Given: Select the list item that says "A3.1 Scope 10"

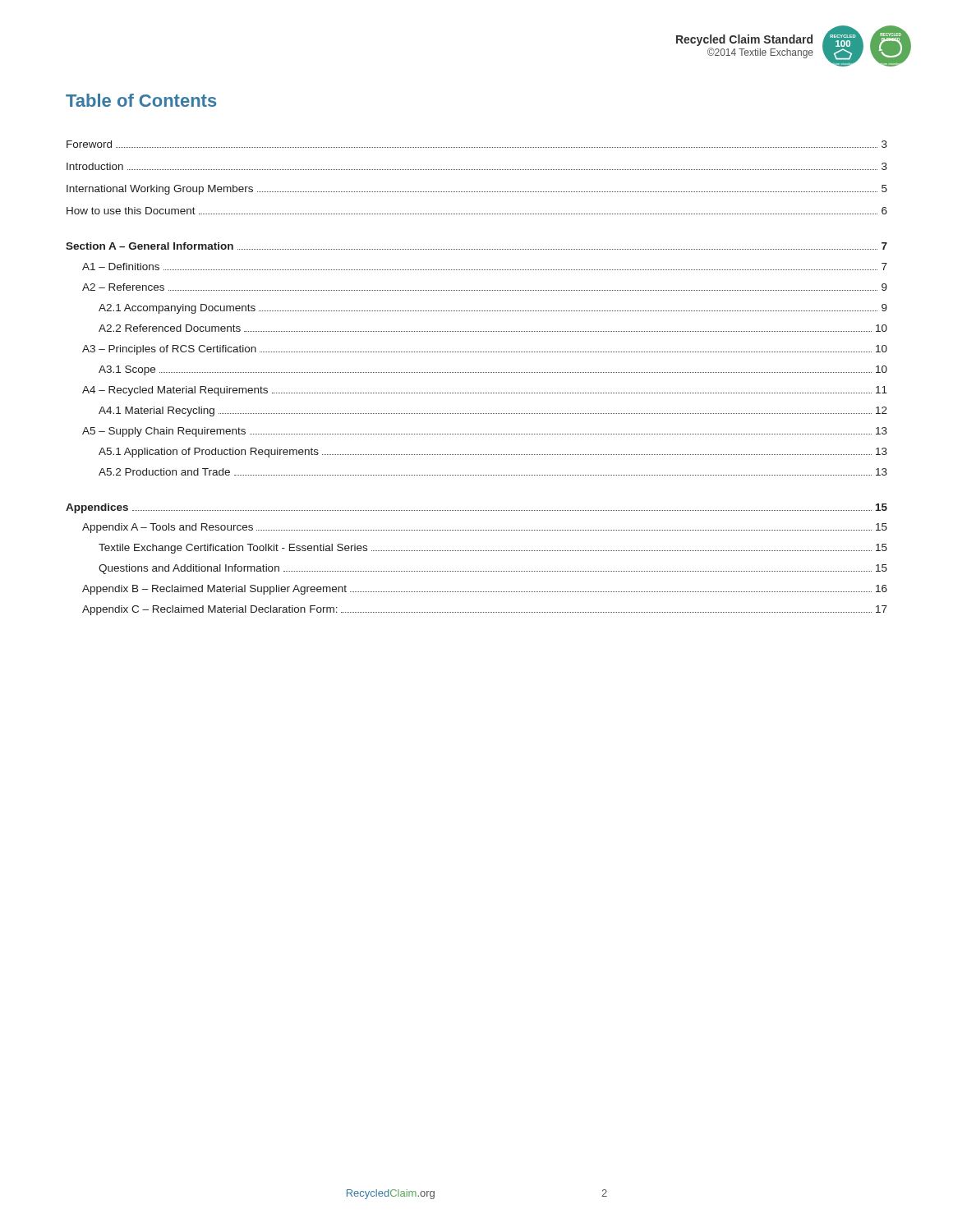Looking at the screenshot, I should 493,370.
